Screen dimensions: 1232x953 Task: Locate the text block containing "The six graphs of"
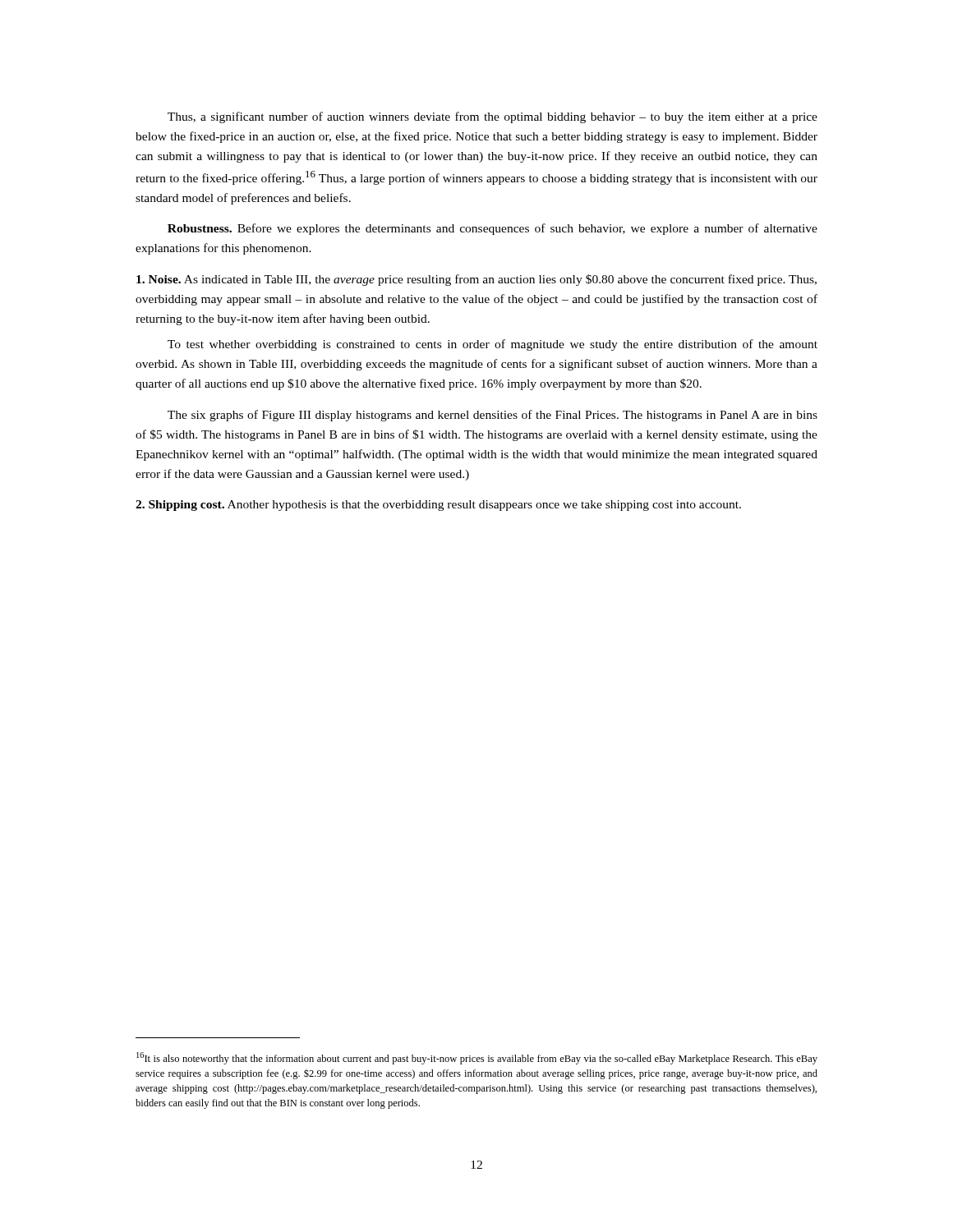click(x=476, y=444)
